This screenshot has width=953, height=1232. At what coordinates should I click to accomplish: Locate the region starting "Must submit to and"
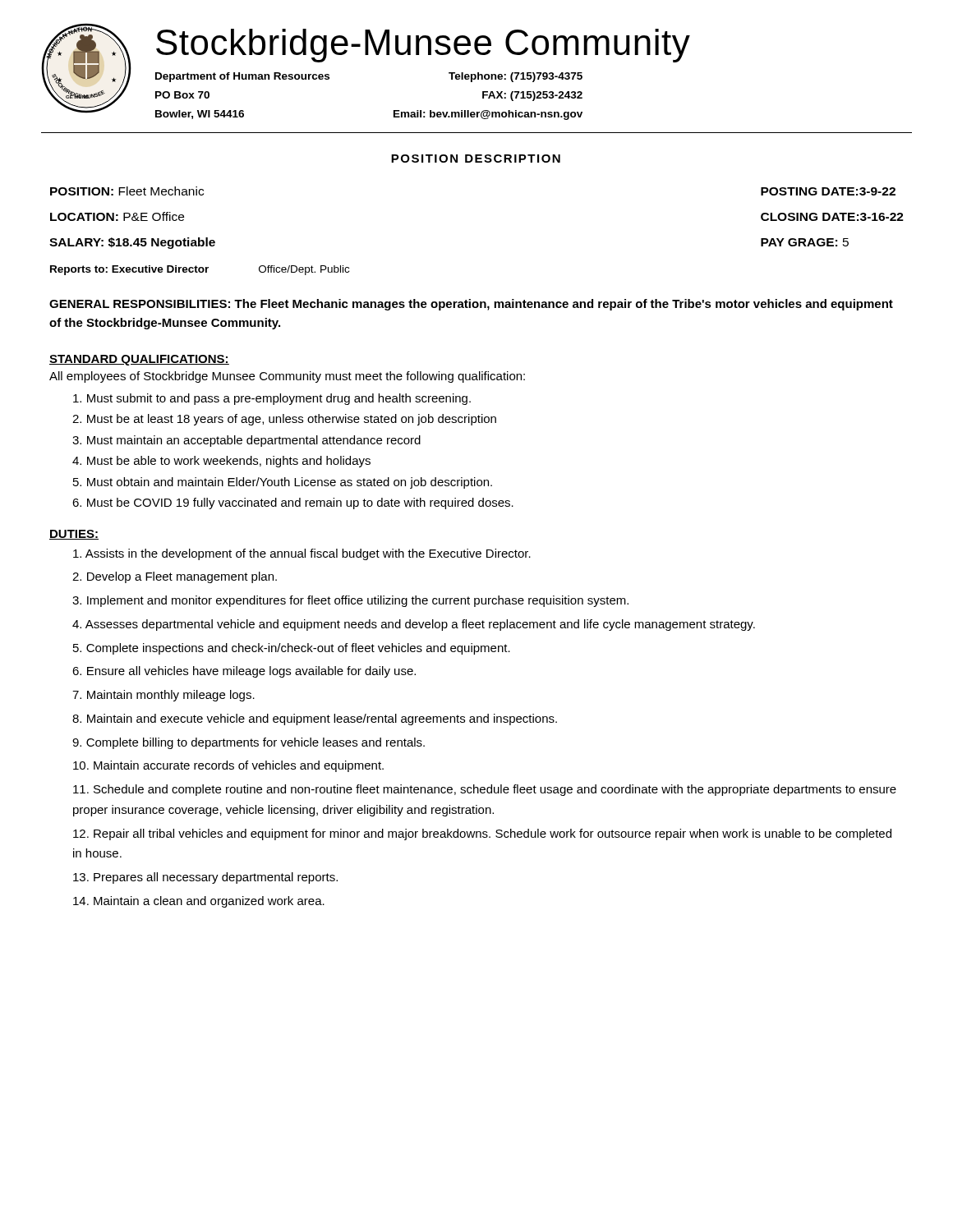[272, 398]
